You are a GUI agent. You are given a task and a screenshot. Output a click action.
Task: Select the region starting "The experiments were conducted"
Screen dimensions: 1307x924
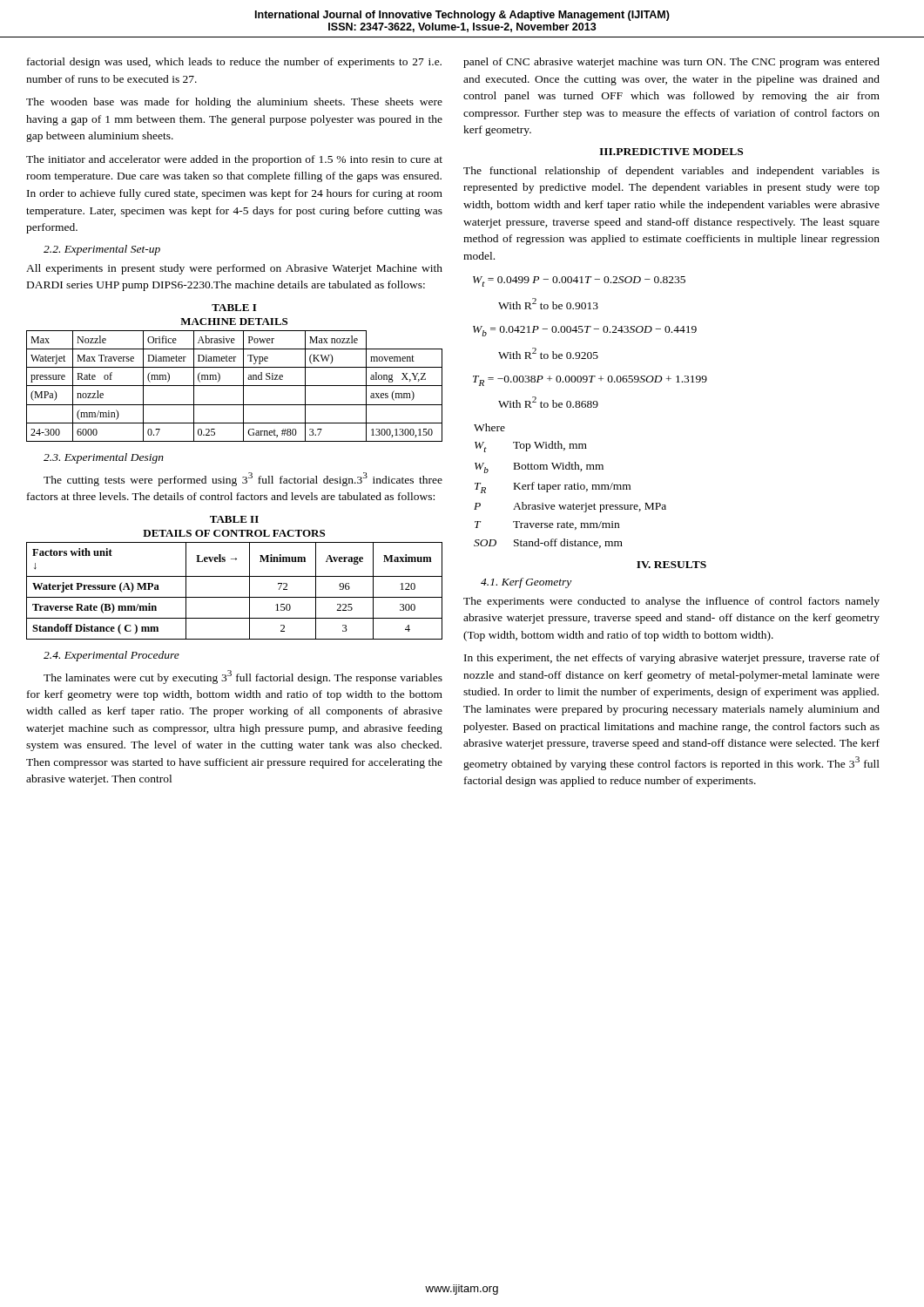pyautogui.click(x=671, y=690)
